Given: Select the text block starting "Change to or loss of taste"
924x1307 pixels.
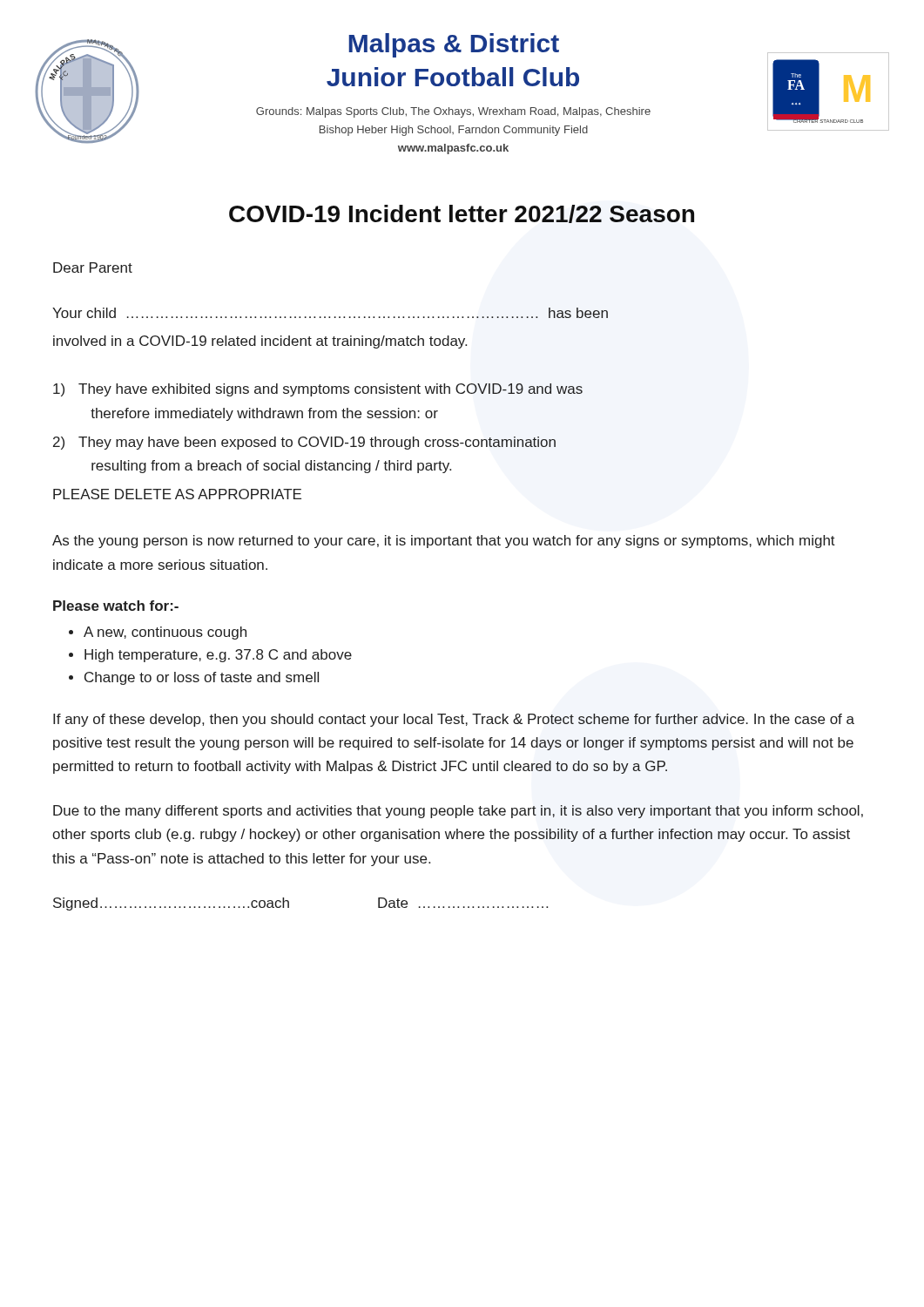Looking at the screenshot, I should (x=202, y=677).
